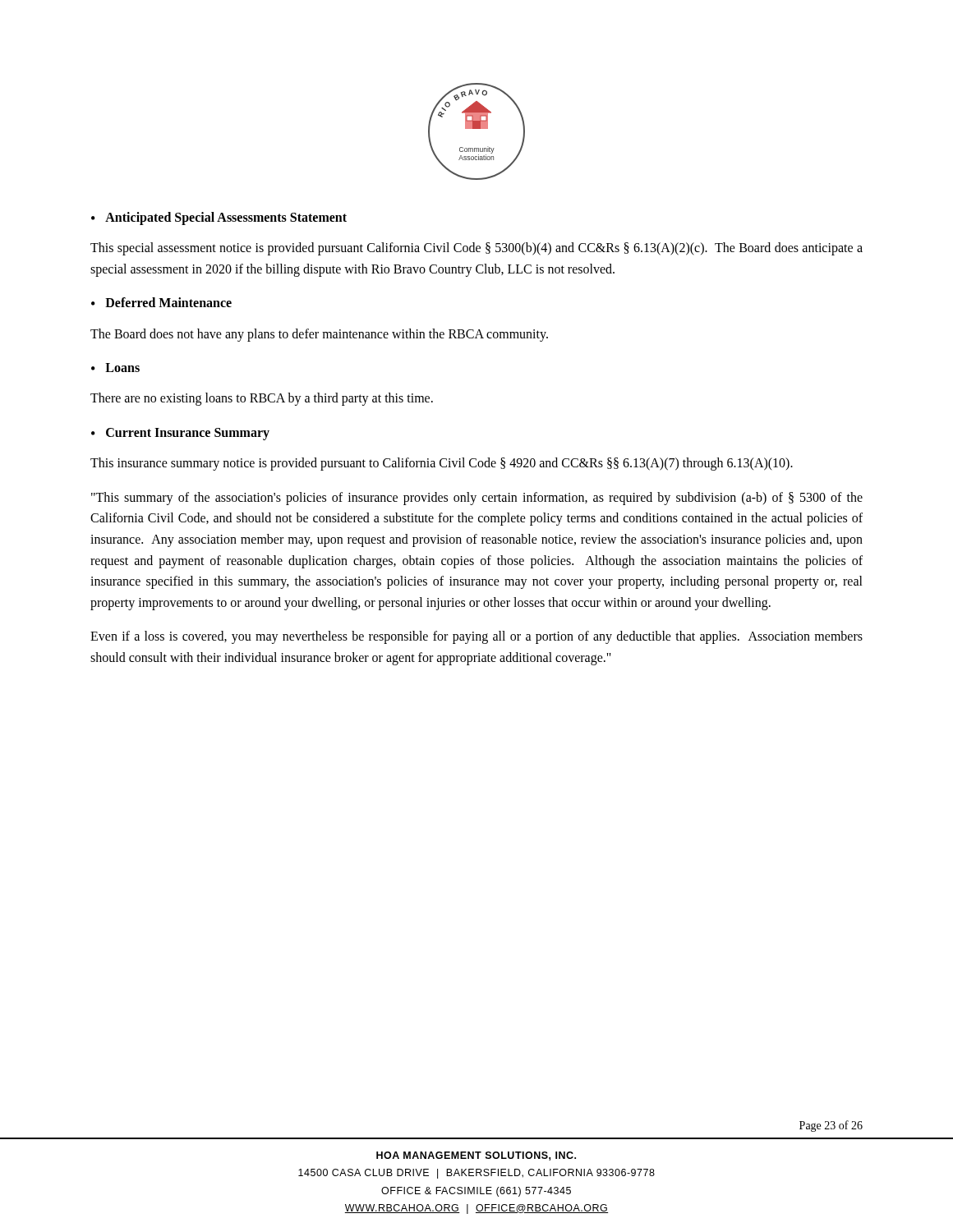
Task: Find "• Deferred Maintenance" on this page
Action: pyautogui.click(x=161, y=305)
